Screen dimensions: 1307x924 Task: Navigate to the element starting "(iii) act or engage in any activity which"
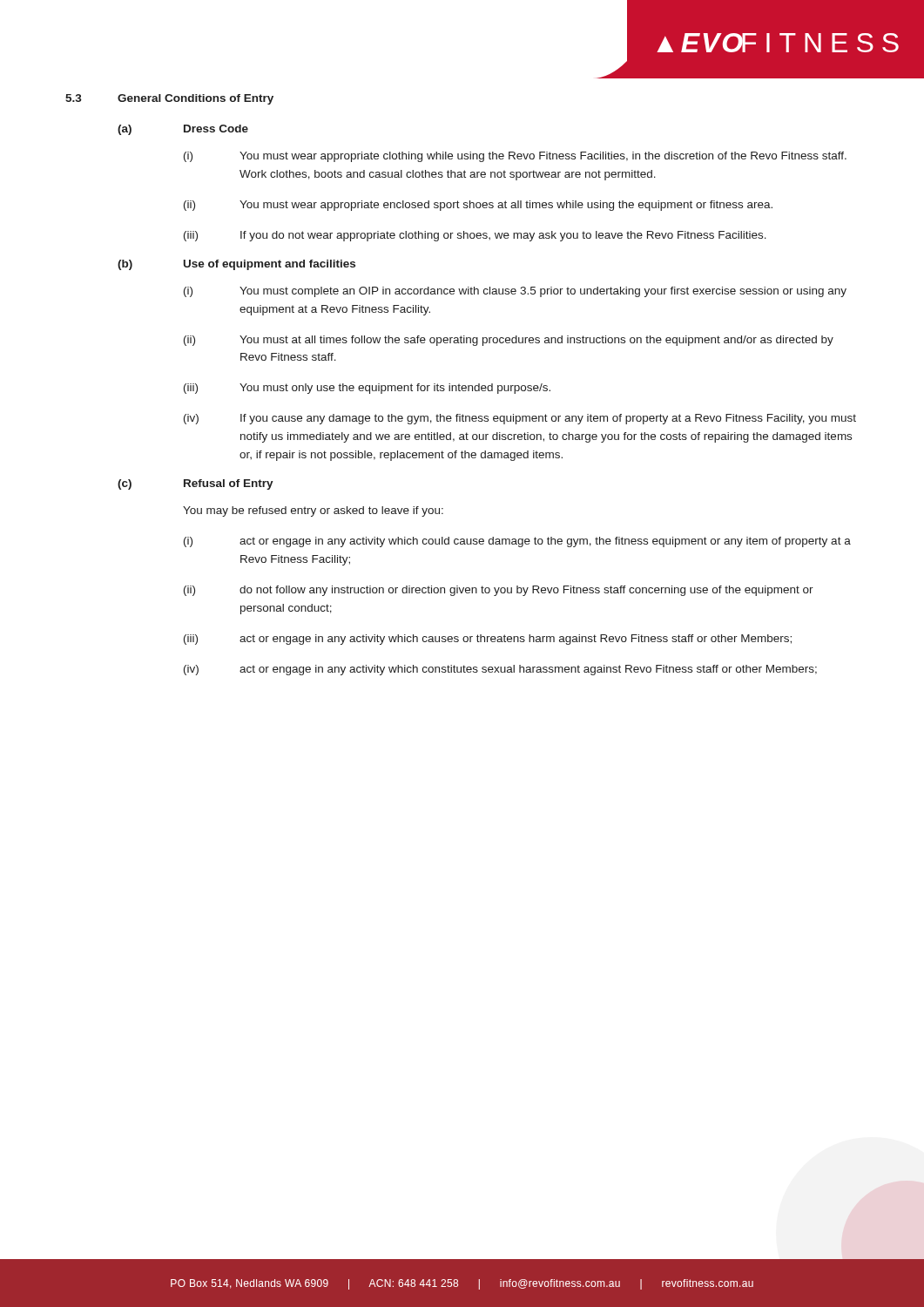(488, 639)
